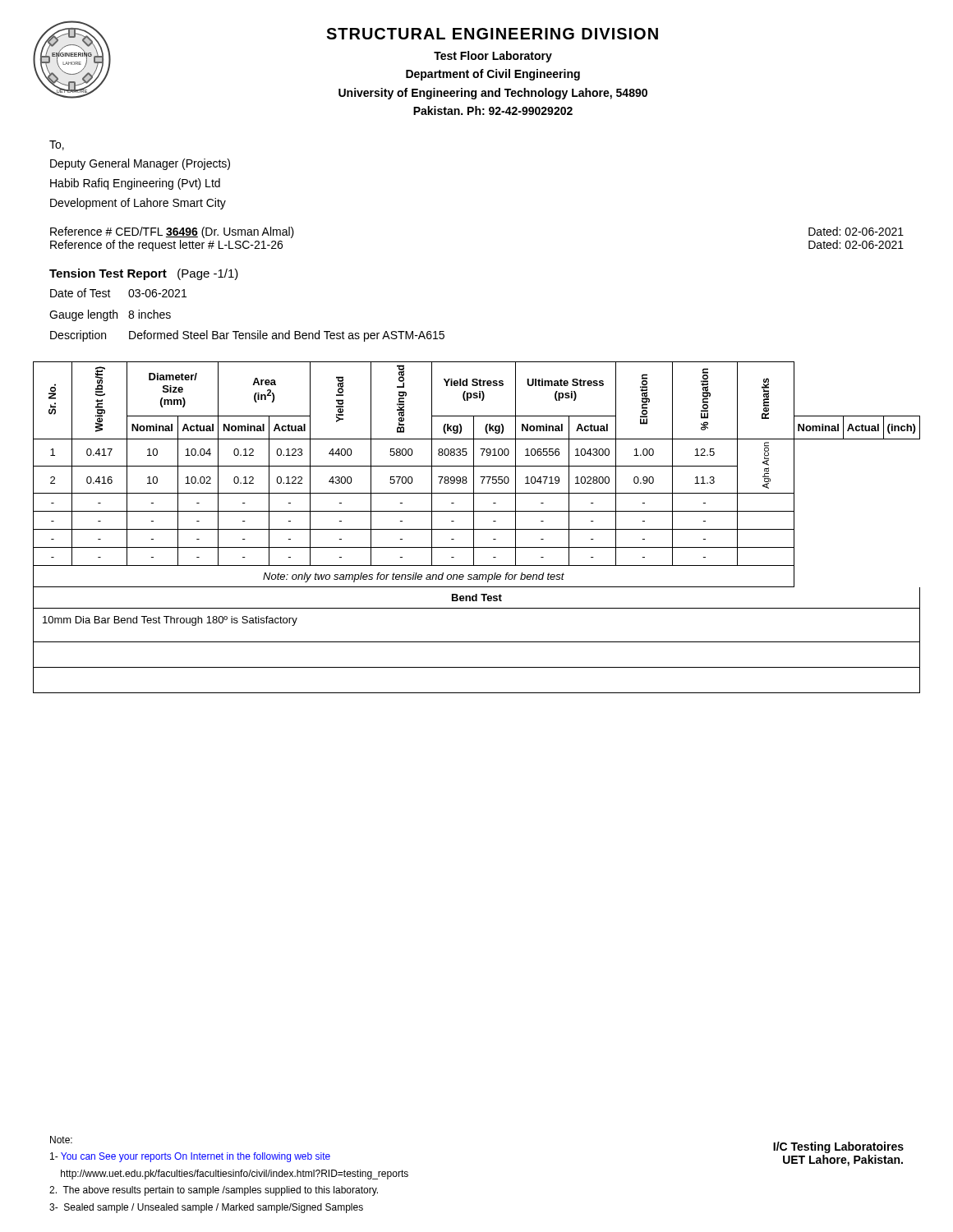This screenshot has height=1232, width=953.
Task: Find the passage starting "To, Deputy General Manager"
Action: 140,174
